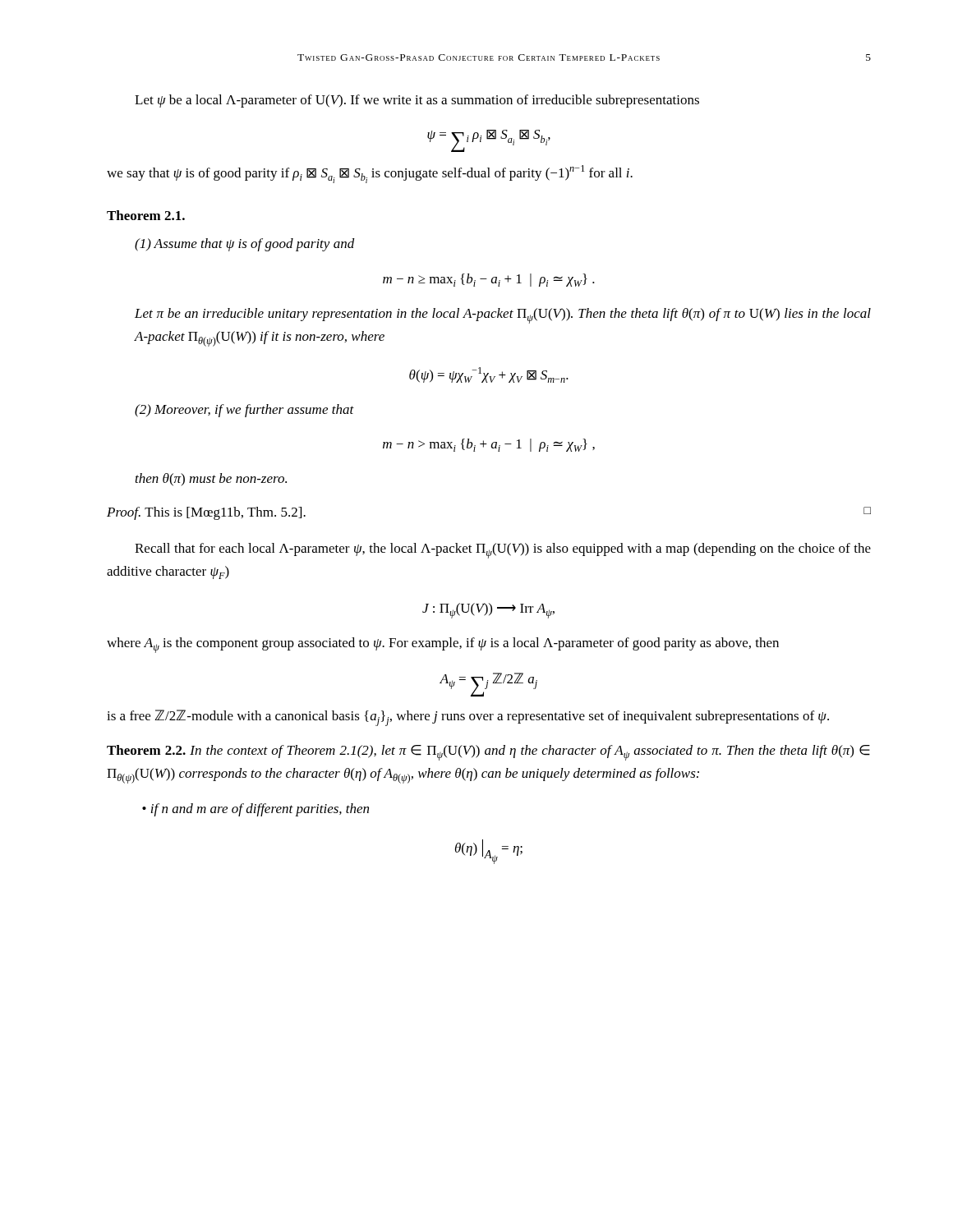Click on the block starting "we say that ψ is of"
Viewport: 953px width, 1232px height.
click(x=489, y=174)
